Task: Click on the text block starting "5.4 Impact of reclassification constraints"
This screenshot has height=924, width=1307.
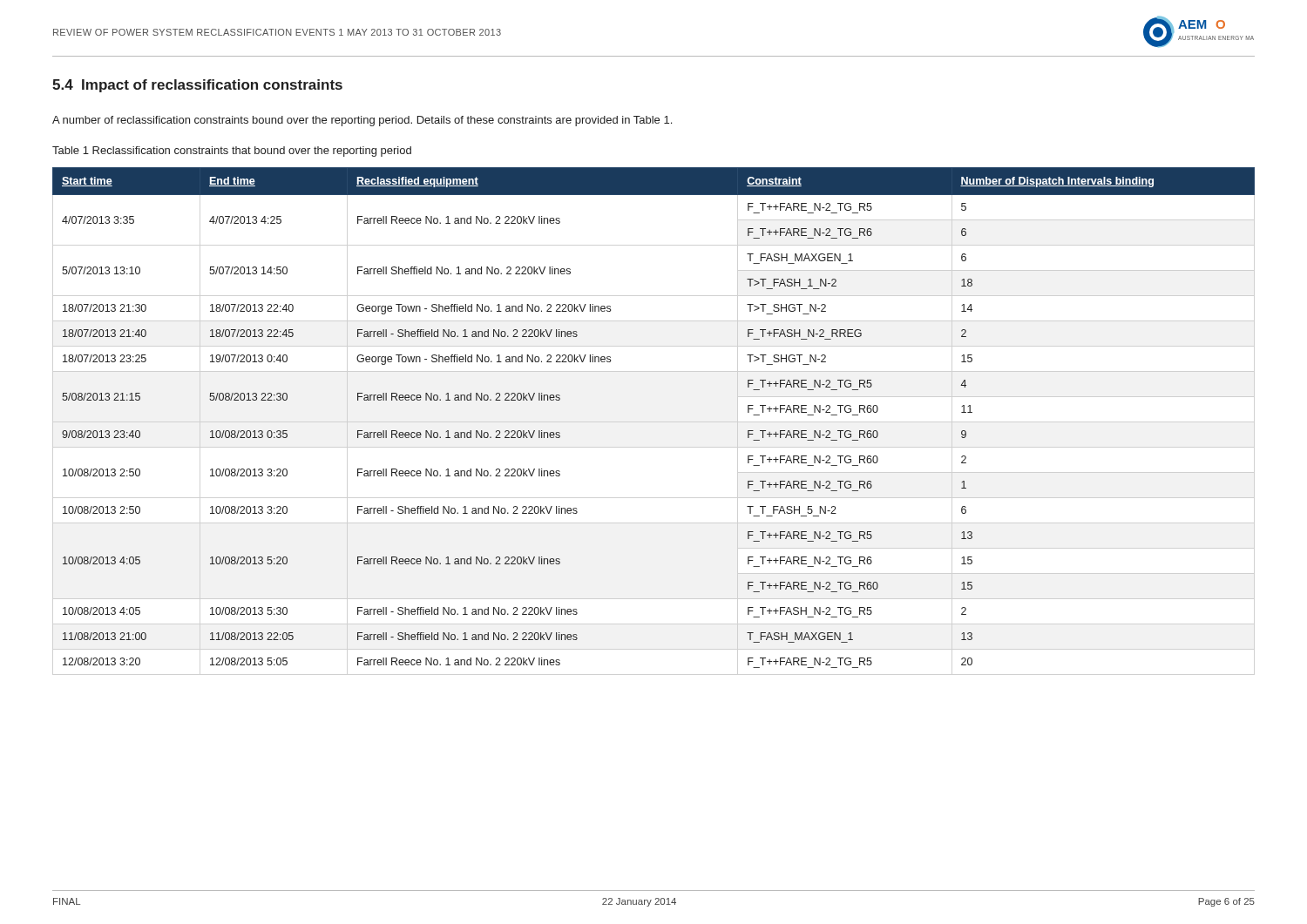Action: point(198,85)
